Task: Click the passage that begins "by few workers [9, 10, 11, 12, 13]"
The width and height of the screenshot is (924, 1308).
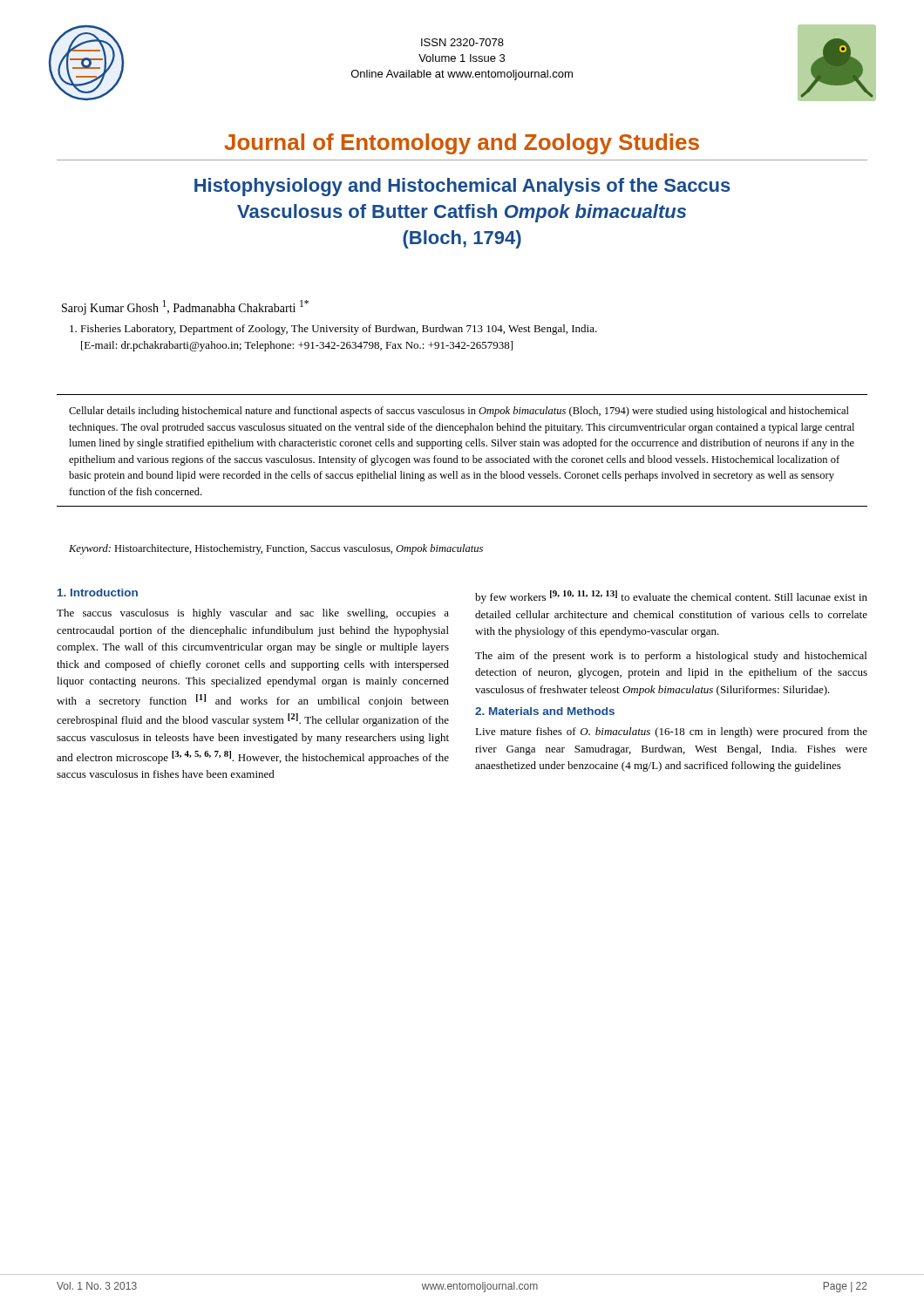Action: (x=671, y=642)
